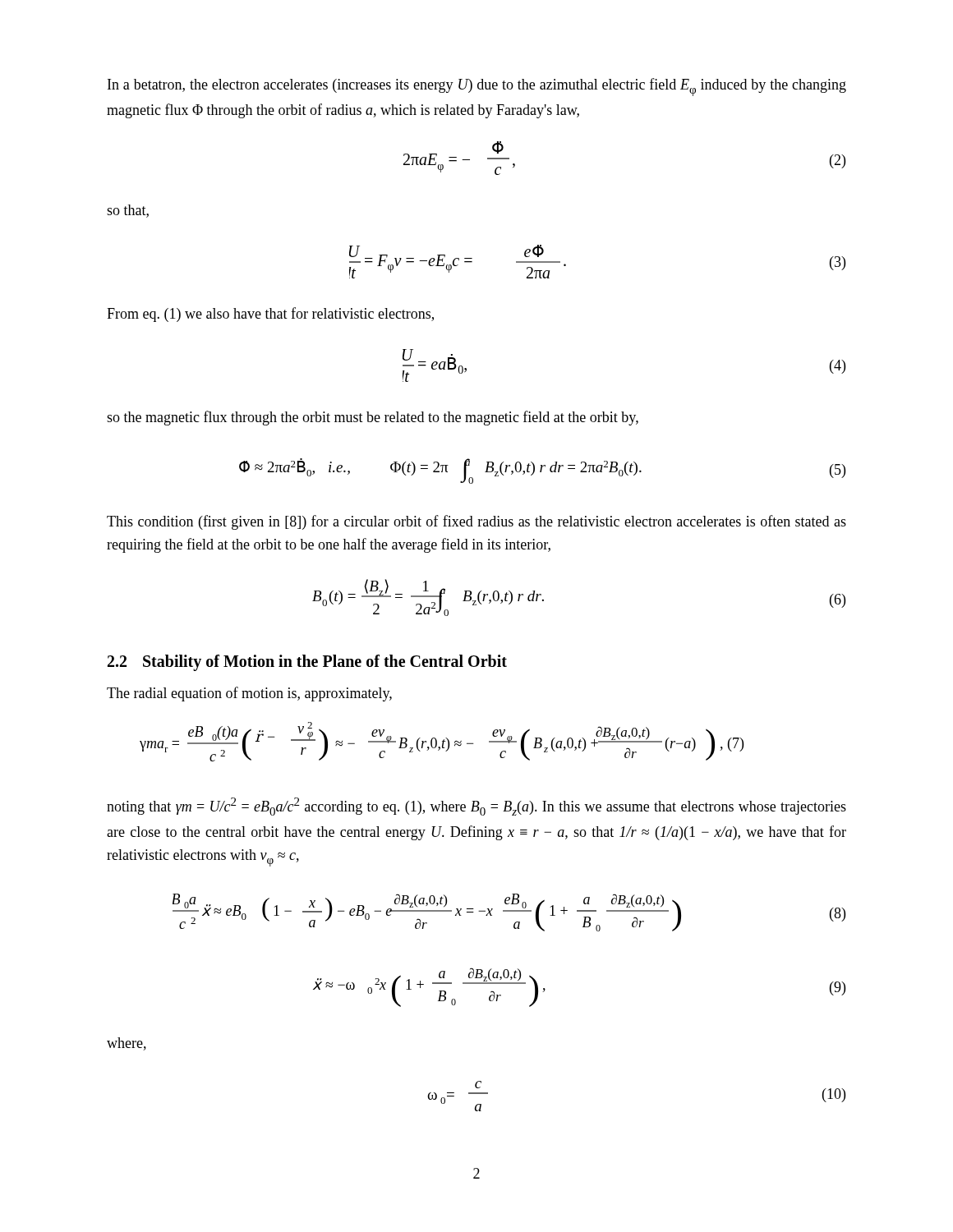Screen dimensions: 1232x953
Task: Select the text starting "eB 0 a"
Action: click(505, 914)
